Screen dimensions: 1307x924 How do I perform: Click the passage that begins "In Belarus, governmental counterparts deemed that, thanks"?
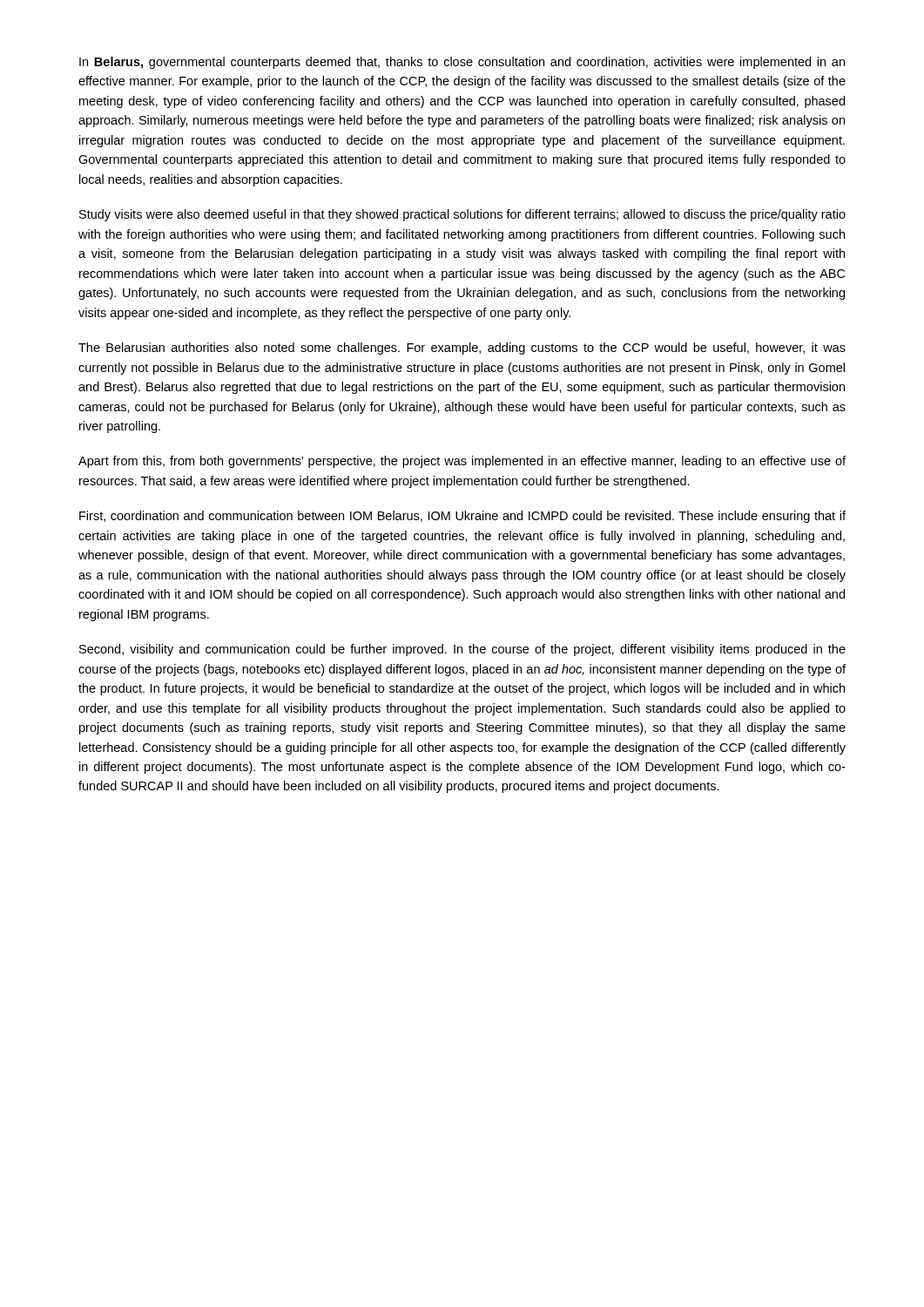point(462,121)
